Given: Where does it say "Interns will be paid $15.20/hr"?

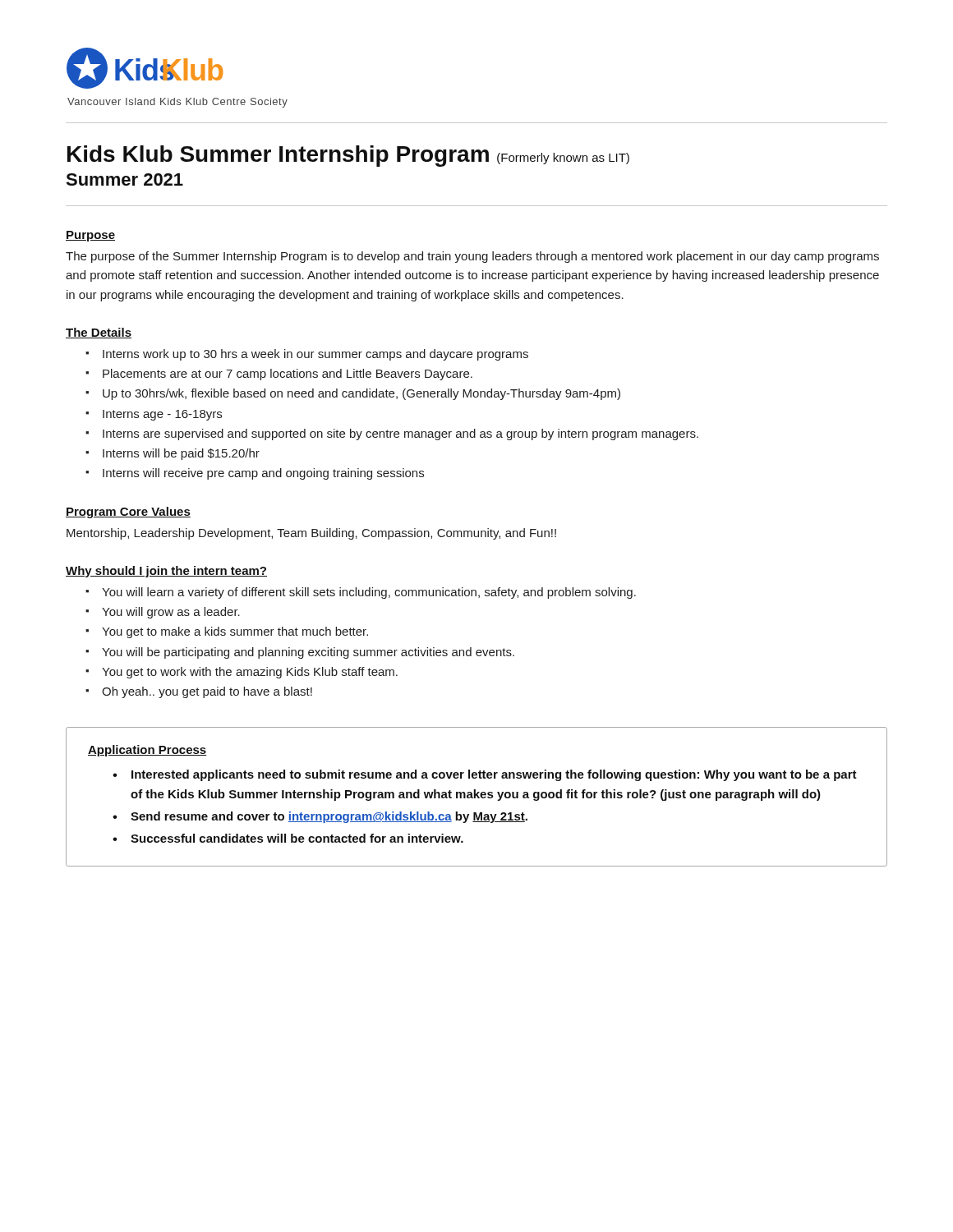Looking at the screenshot, I should 181,453.
